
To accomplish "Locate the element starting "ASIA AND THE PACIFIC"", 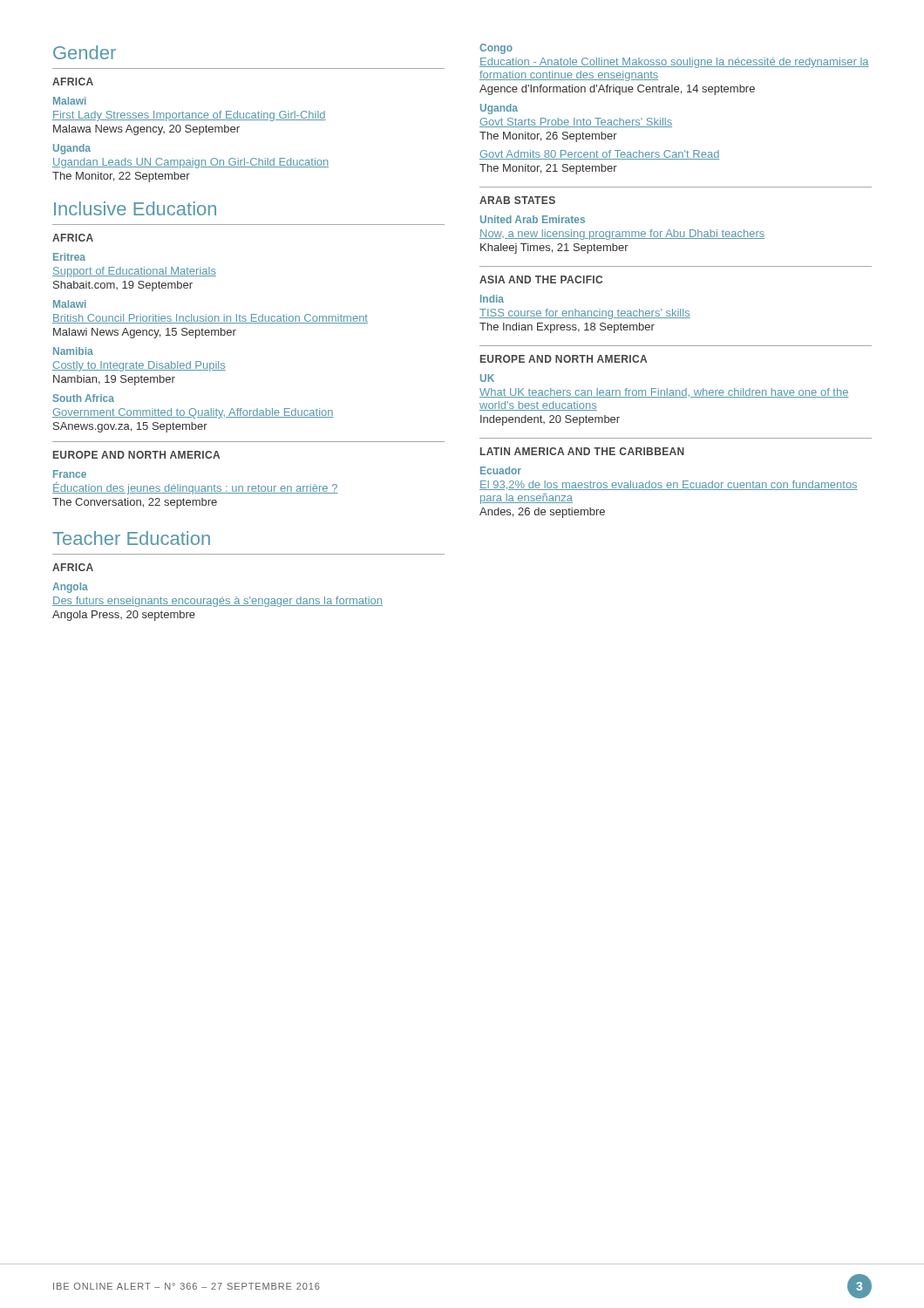I will 541,280.
